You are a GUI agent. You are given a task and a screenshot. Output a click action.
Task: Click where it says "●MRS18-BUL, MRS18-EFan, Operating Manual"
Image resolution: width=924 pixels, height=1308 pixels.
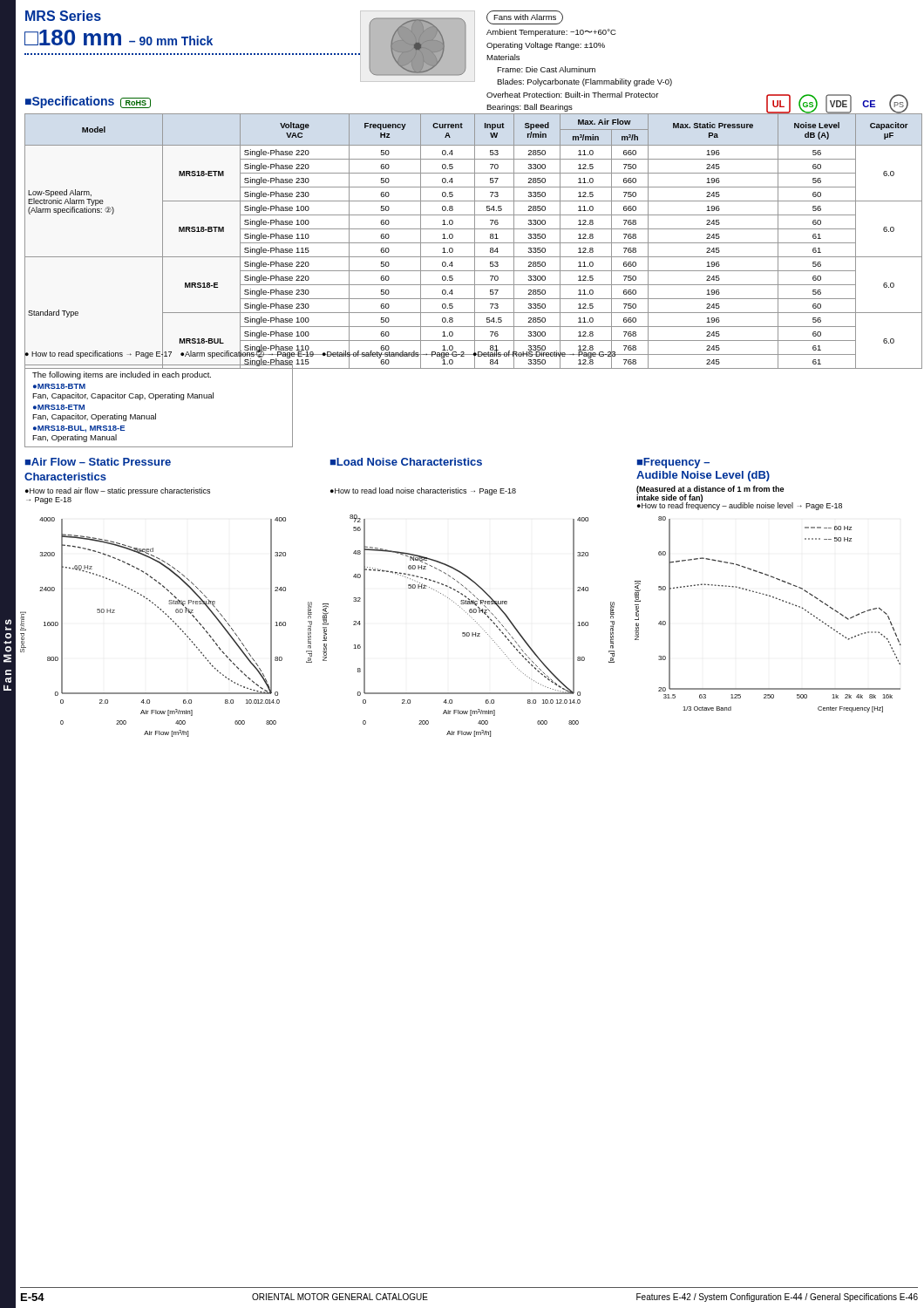79,432
